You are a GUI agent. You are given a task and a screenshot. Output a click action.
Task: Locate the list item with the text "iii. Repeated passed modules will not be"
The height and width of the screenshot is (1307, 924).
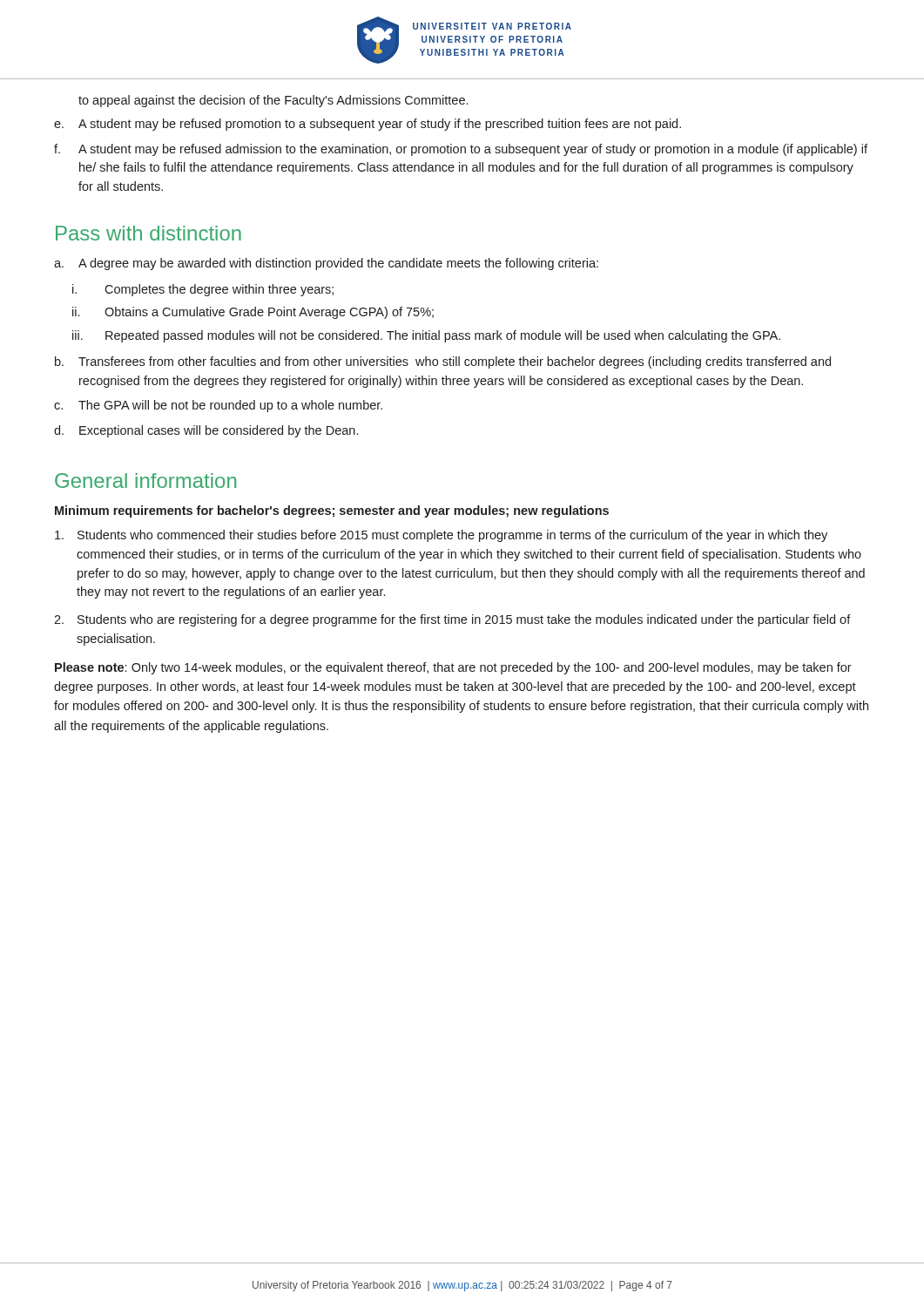(426, 336)
